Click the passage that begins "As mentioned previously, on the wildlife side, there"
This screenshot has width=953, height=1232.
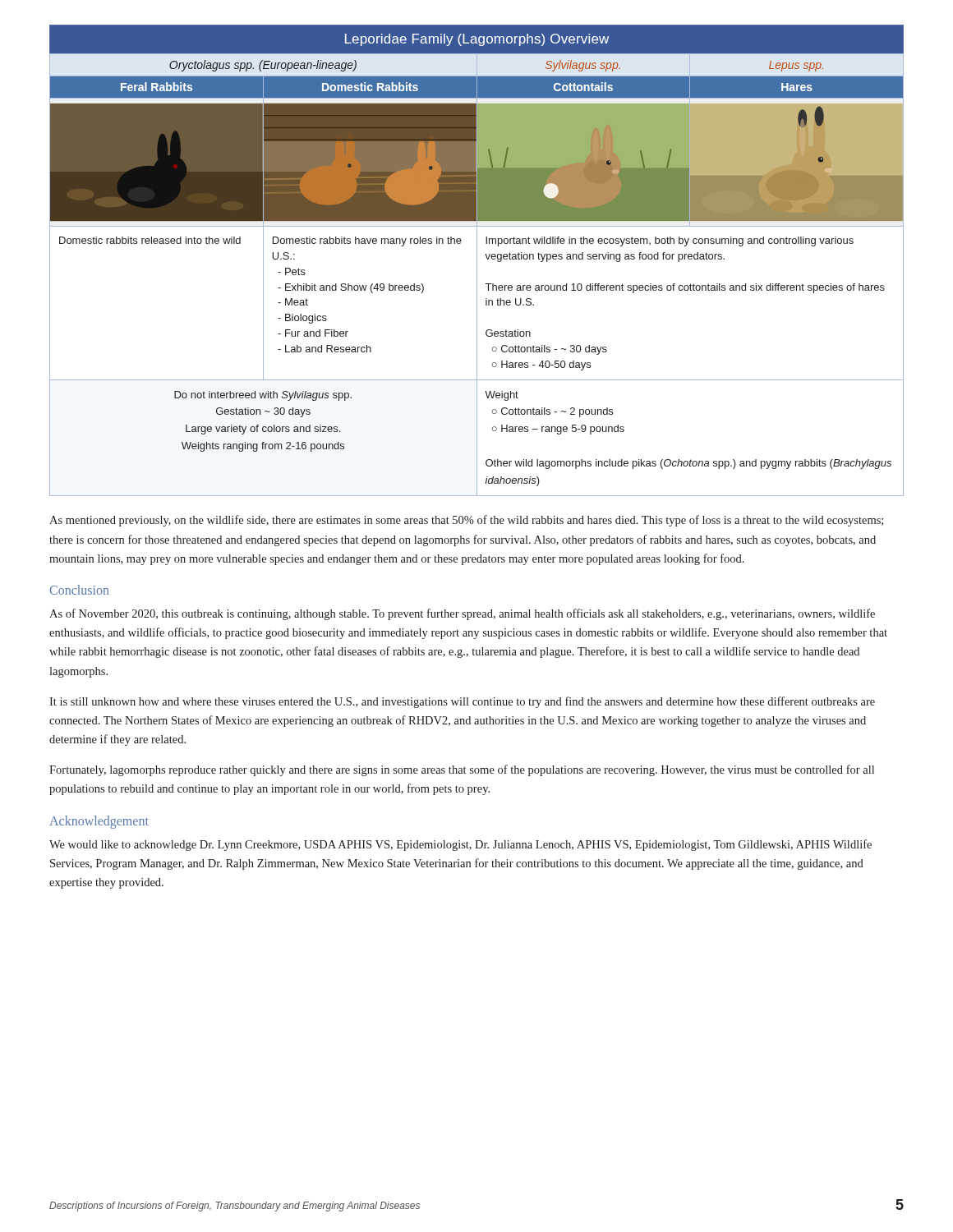pyautogui.click(x=467, y=539)
